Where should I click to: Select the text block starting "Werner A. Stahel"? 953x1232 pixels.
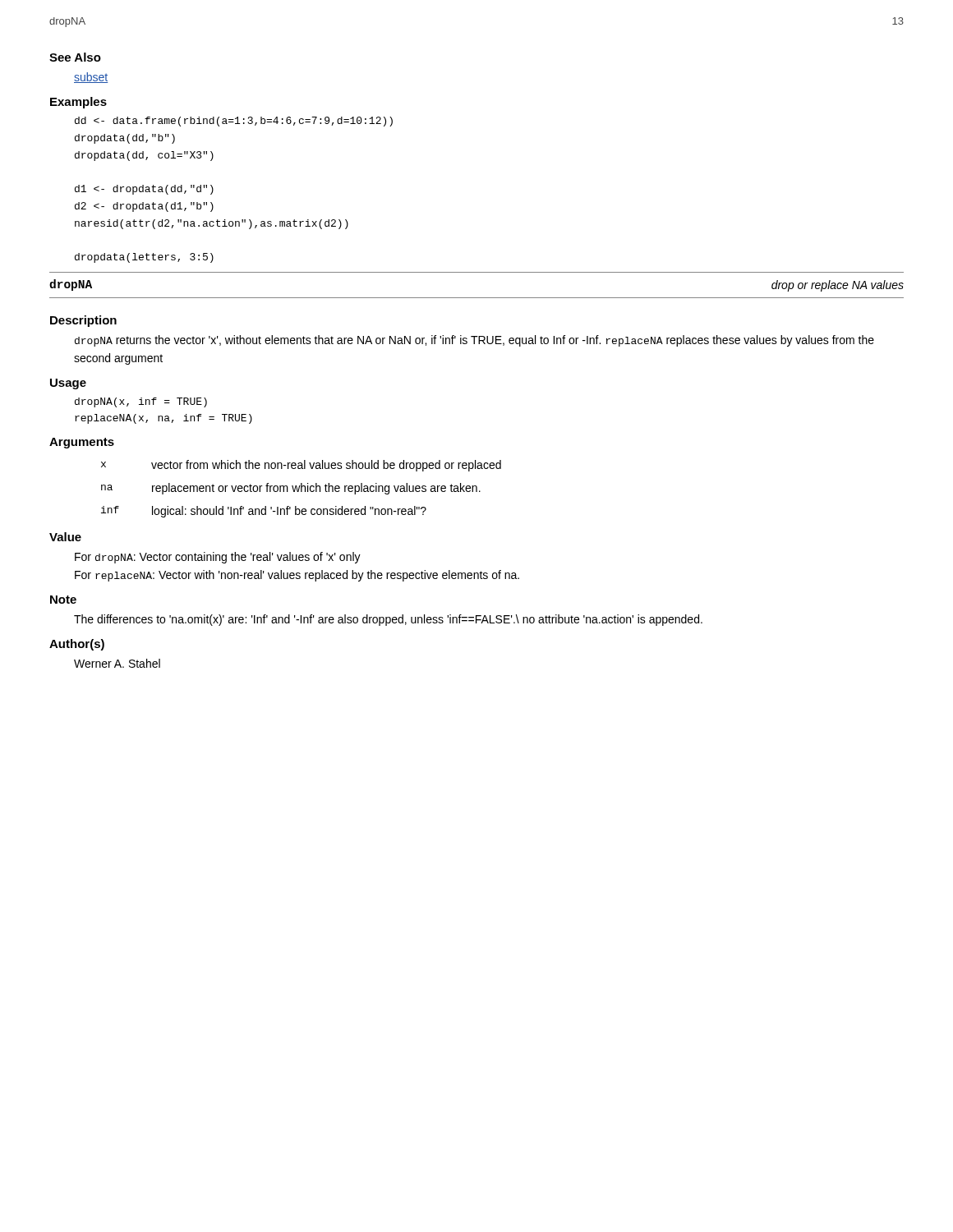[x=117, y=664]
